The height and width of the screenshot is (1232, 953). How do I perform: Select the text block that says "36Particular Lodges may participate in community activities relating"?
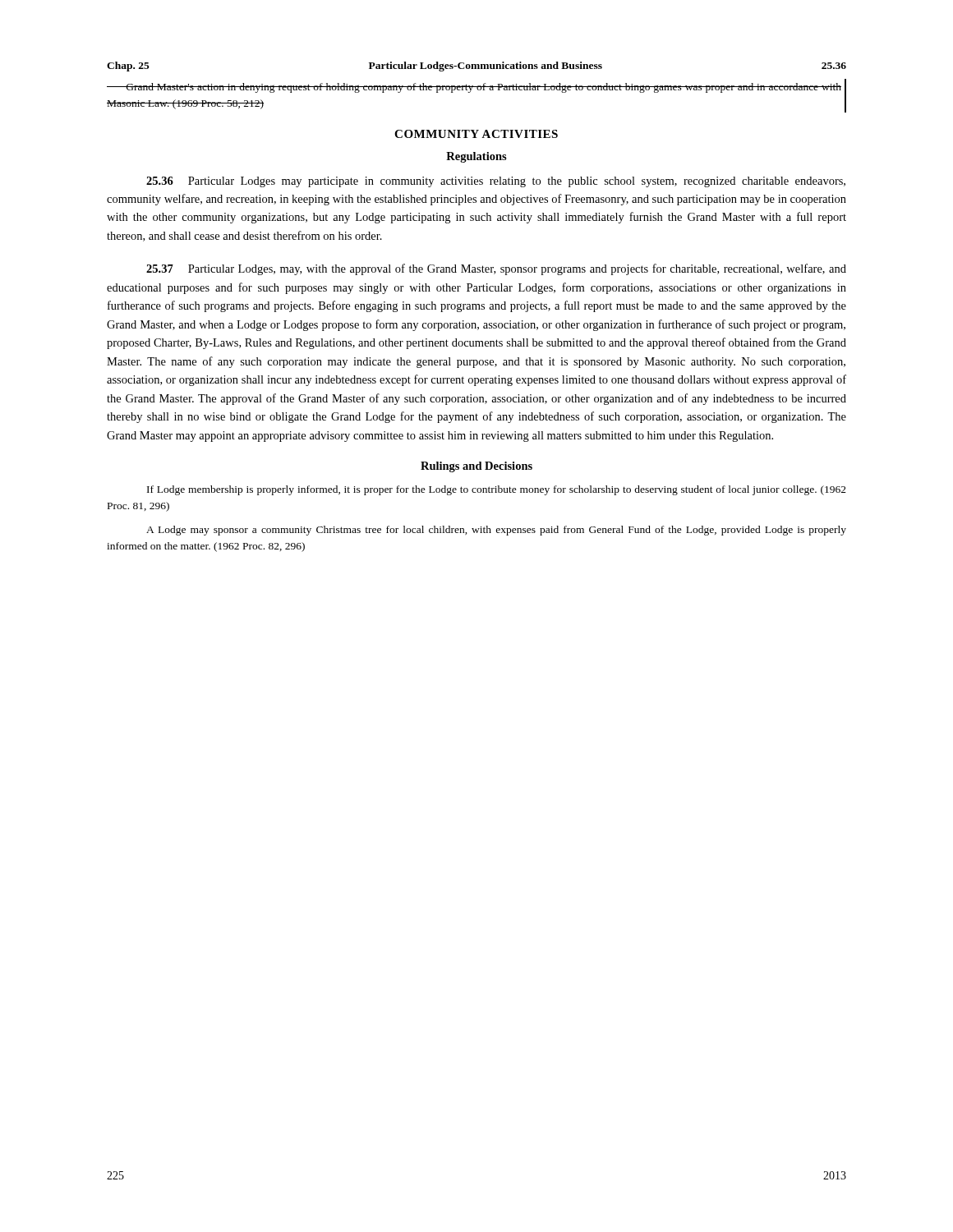(476, 208)
